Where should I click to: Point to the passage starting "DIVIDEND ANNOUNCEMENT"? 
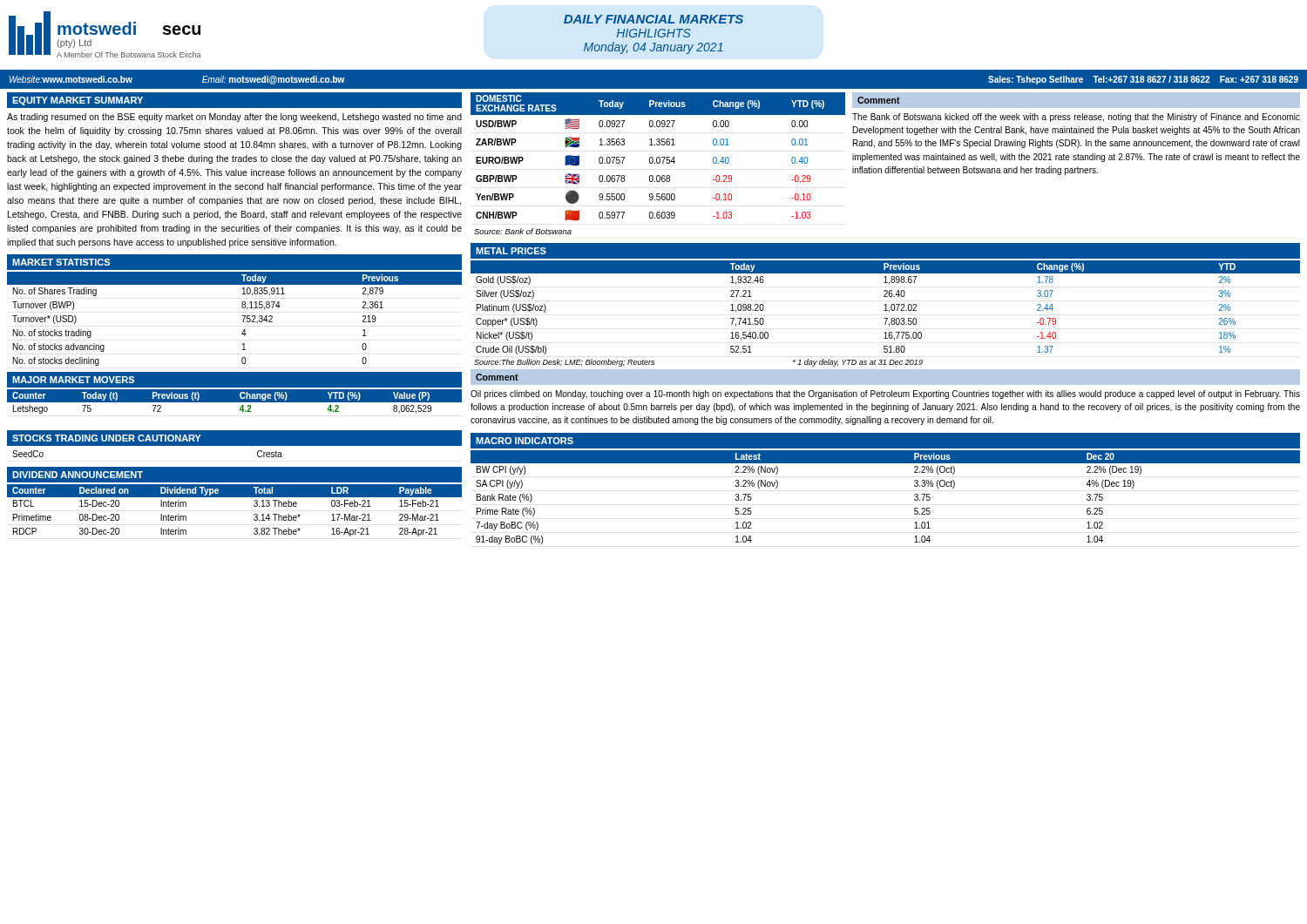pyautogui.click(x=78, y=474)
